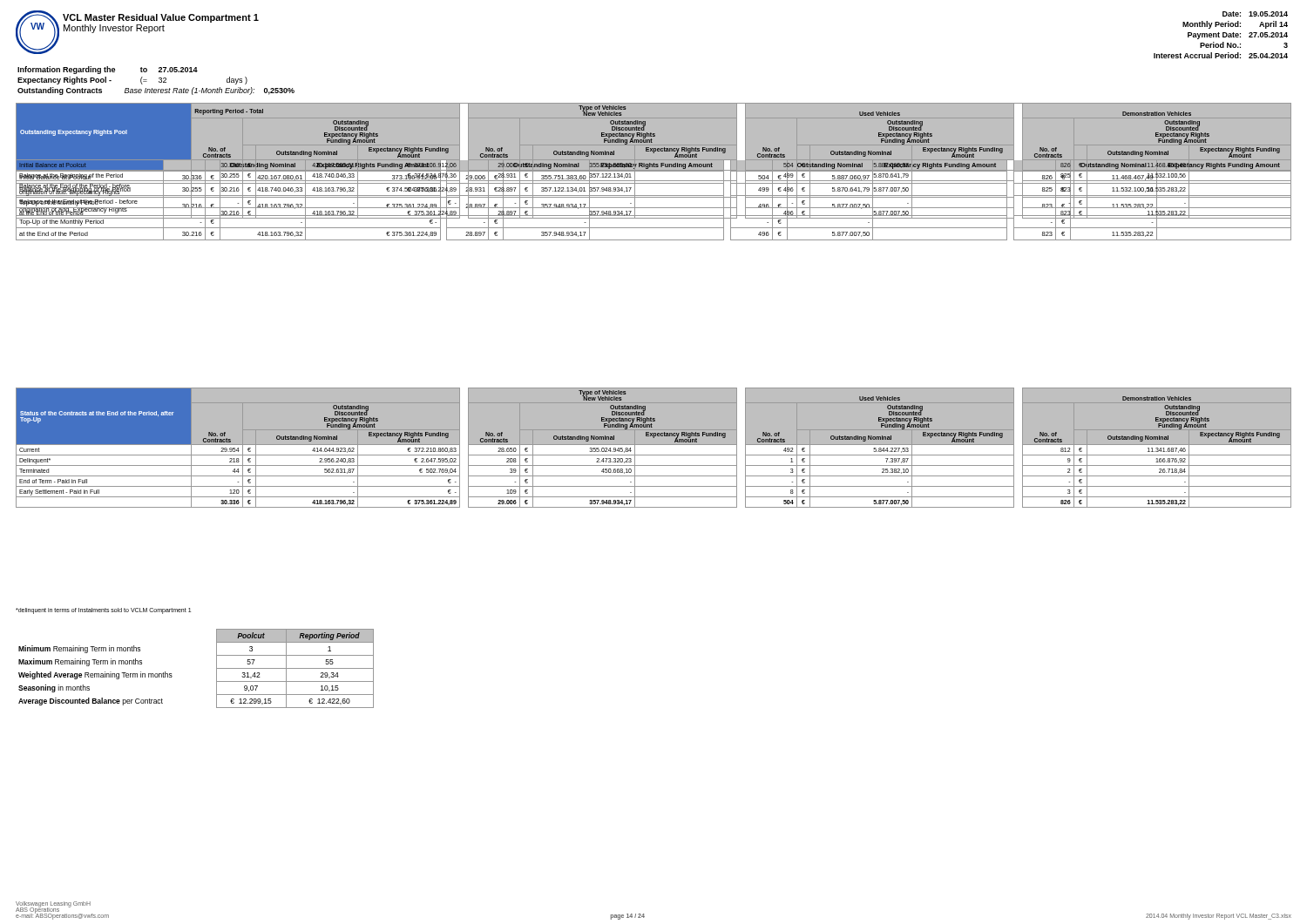Find the text block that reads "Information Regarding the to"
The image size is (1307, 924).
[156, 80]
